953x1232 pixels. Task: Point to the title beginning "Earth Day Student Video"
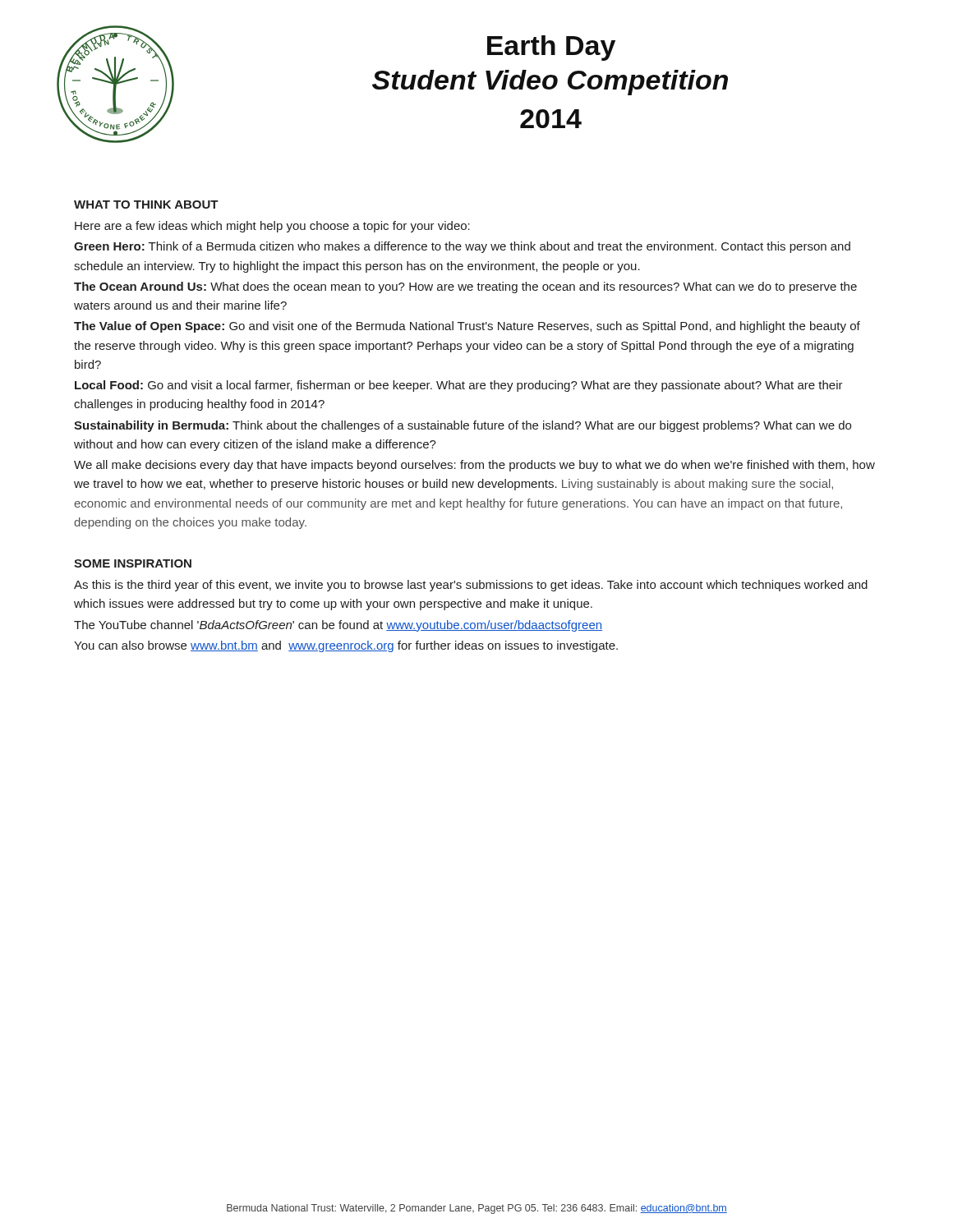point(550,84)
